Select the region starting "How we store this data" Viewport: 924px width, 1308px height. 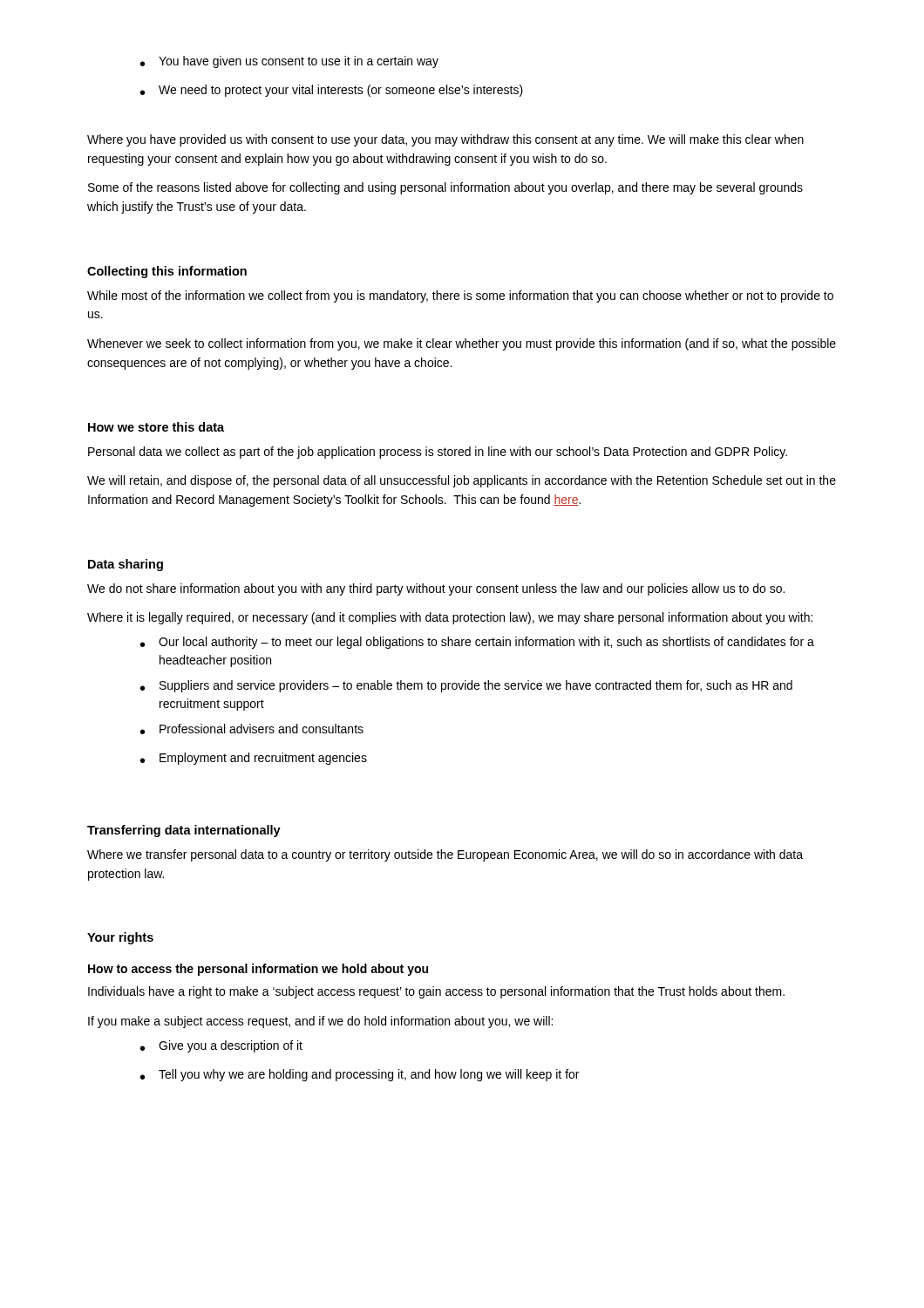pyautogui.click(x=156, y=427)
